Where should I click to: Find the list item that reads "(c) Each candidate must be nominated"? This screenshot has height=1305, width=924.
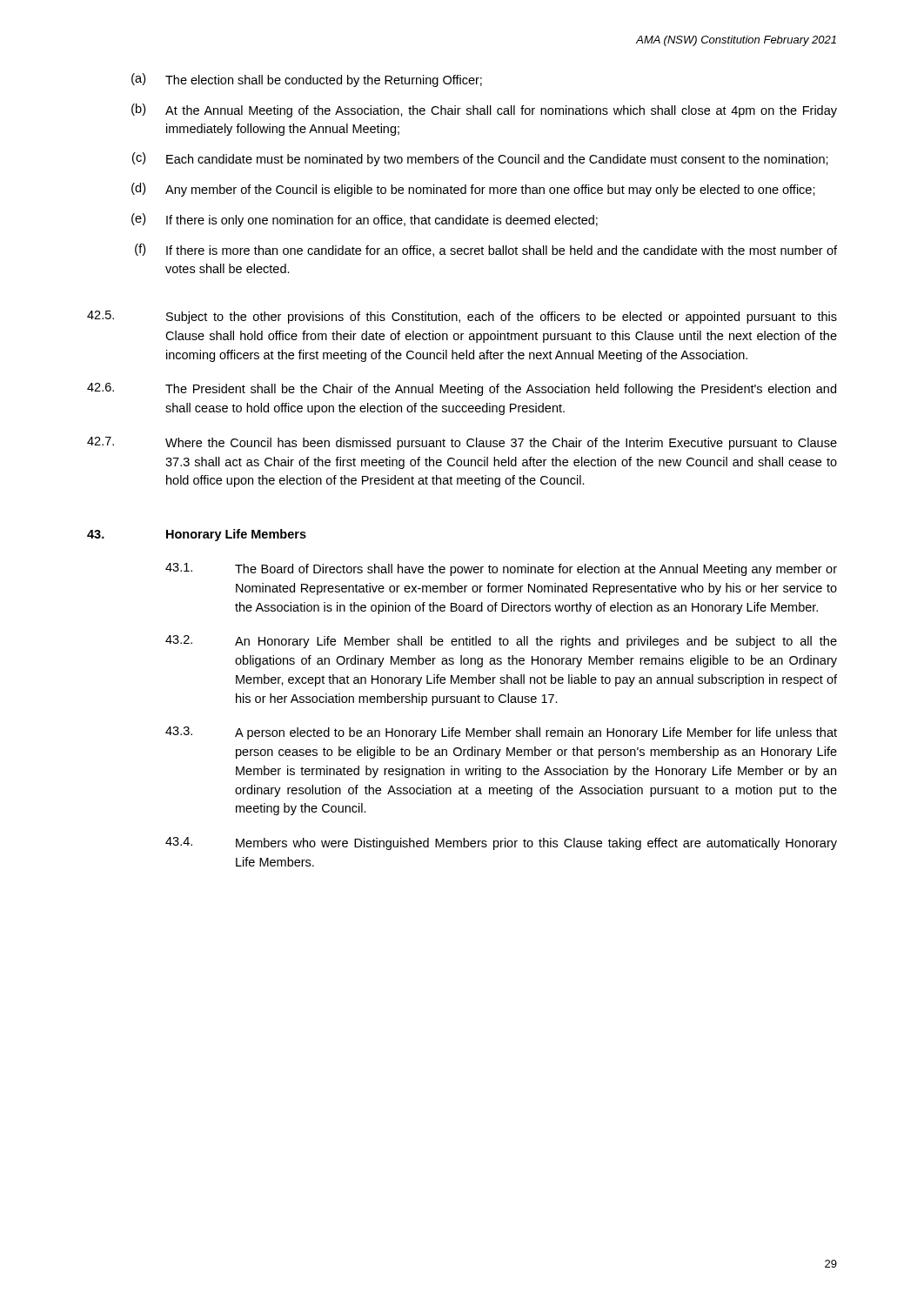tap(462, 160)
